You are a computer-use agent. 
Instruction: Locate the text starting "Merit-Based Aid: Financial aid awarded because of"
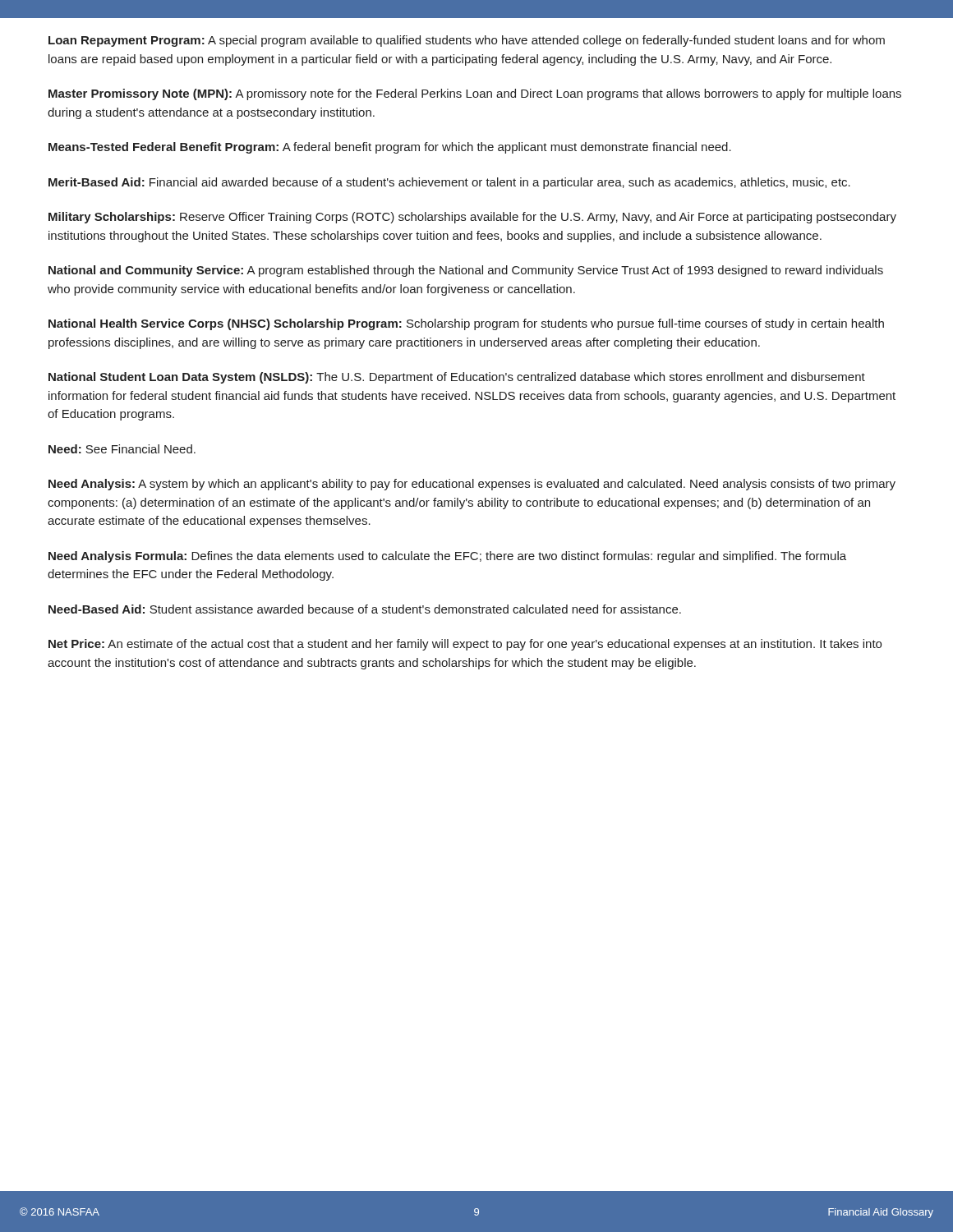point(449,182)
